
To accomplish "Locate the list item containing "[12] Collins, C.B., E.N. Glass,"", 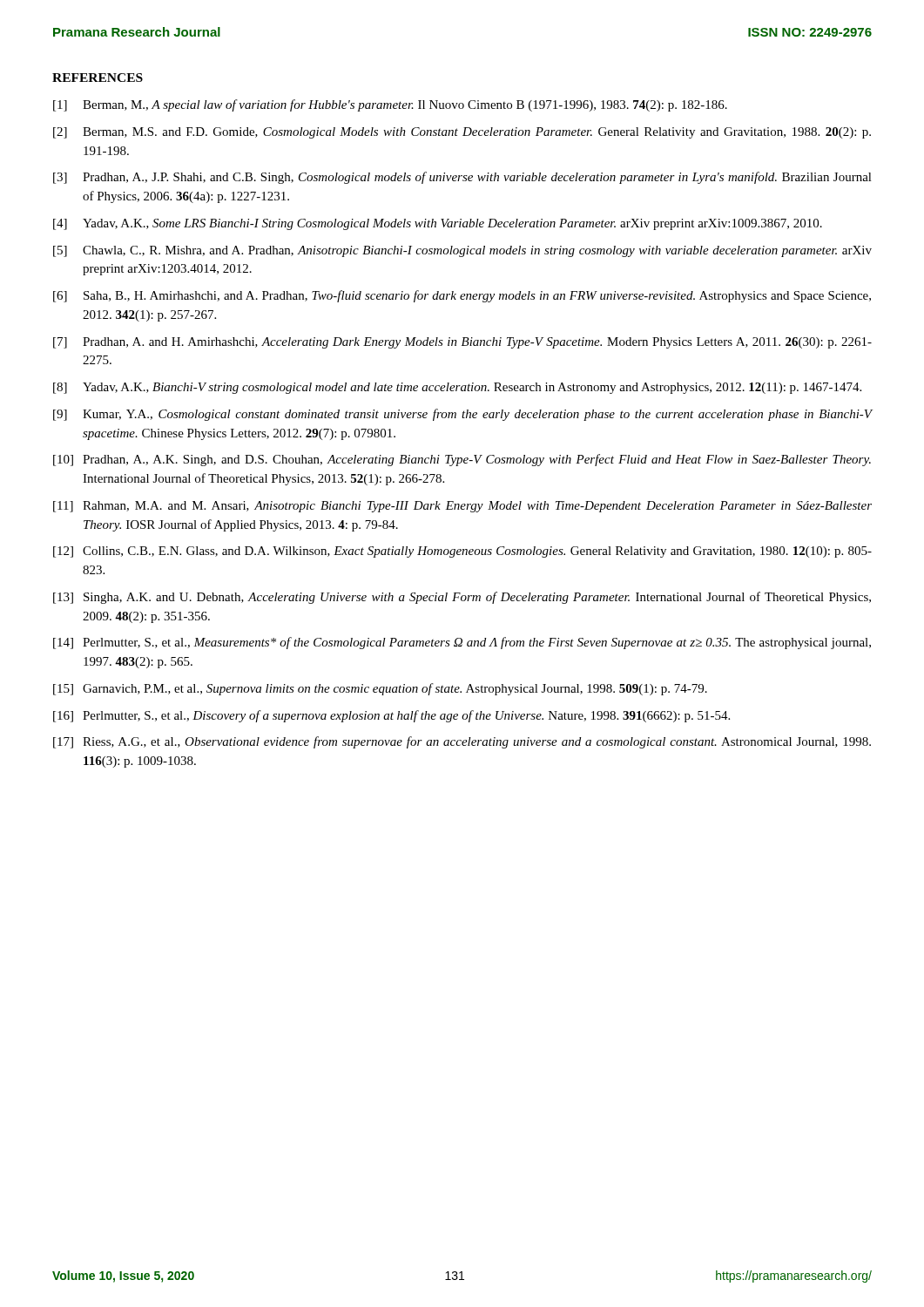I will pyautogui.click(x=462, y=561).
